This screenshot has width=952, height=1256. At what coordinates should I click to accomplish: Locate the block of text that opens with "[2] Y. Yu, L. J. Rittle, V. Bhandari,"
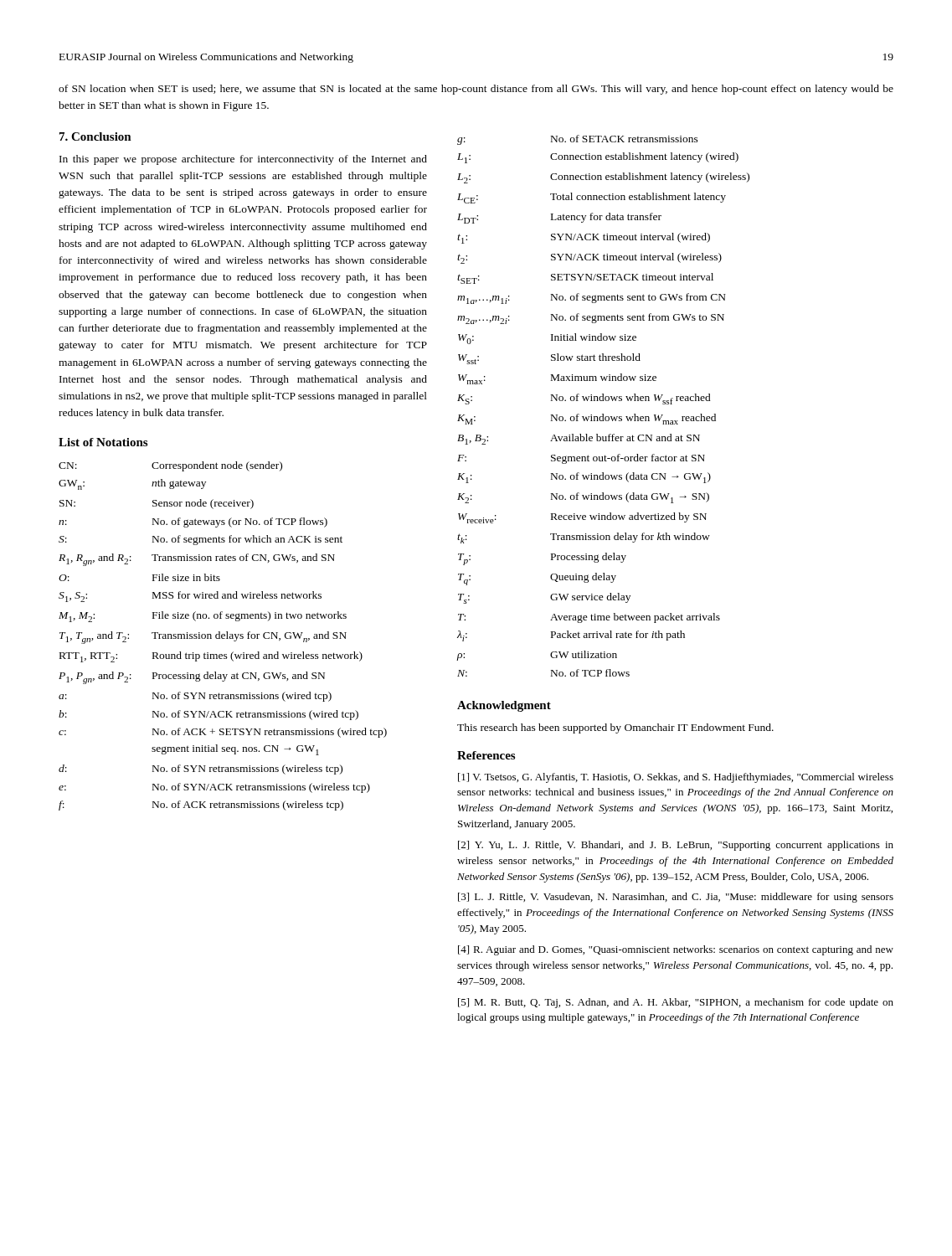click(675, 860)
